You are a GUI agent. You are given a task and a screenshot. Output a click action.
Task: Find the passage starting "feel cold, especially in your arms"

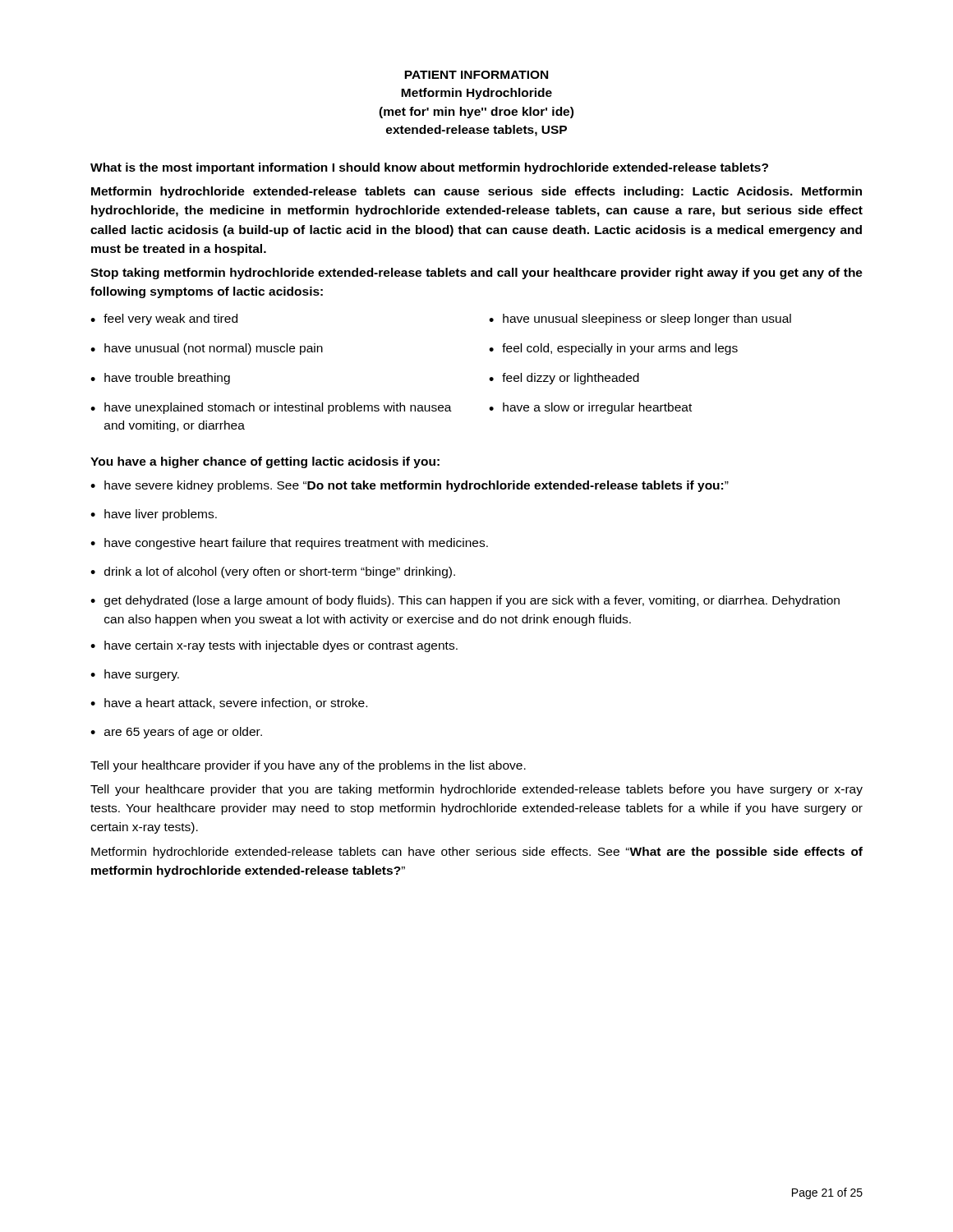(620, 348)
